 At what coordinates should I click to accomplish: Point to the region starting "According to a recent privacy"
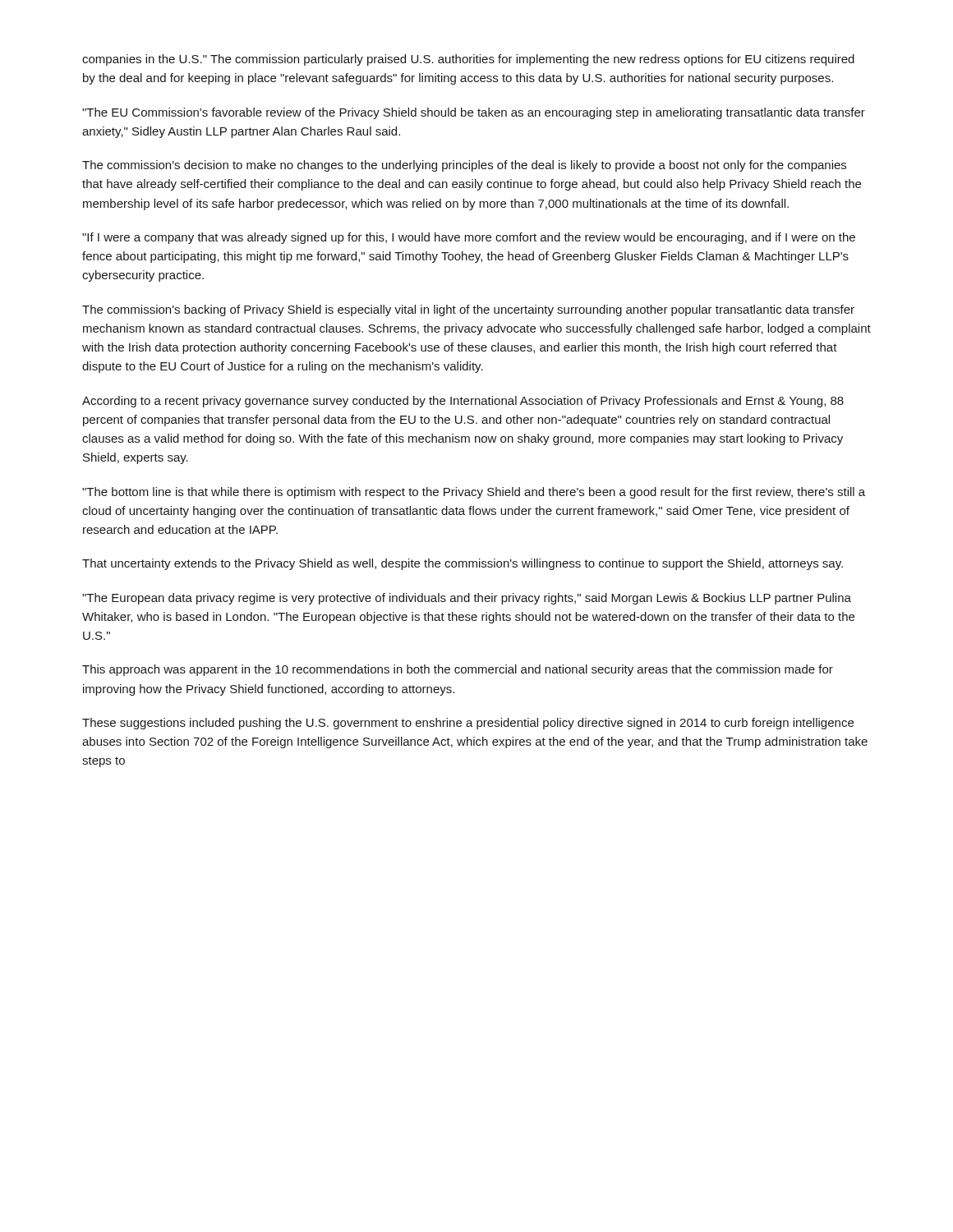[x=463, y=429]
